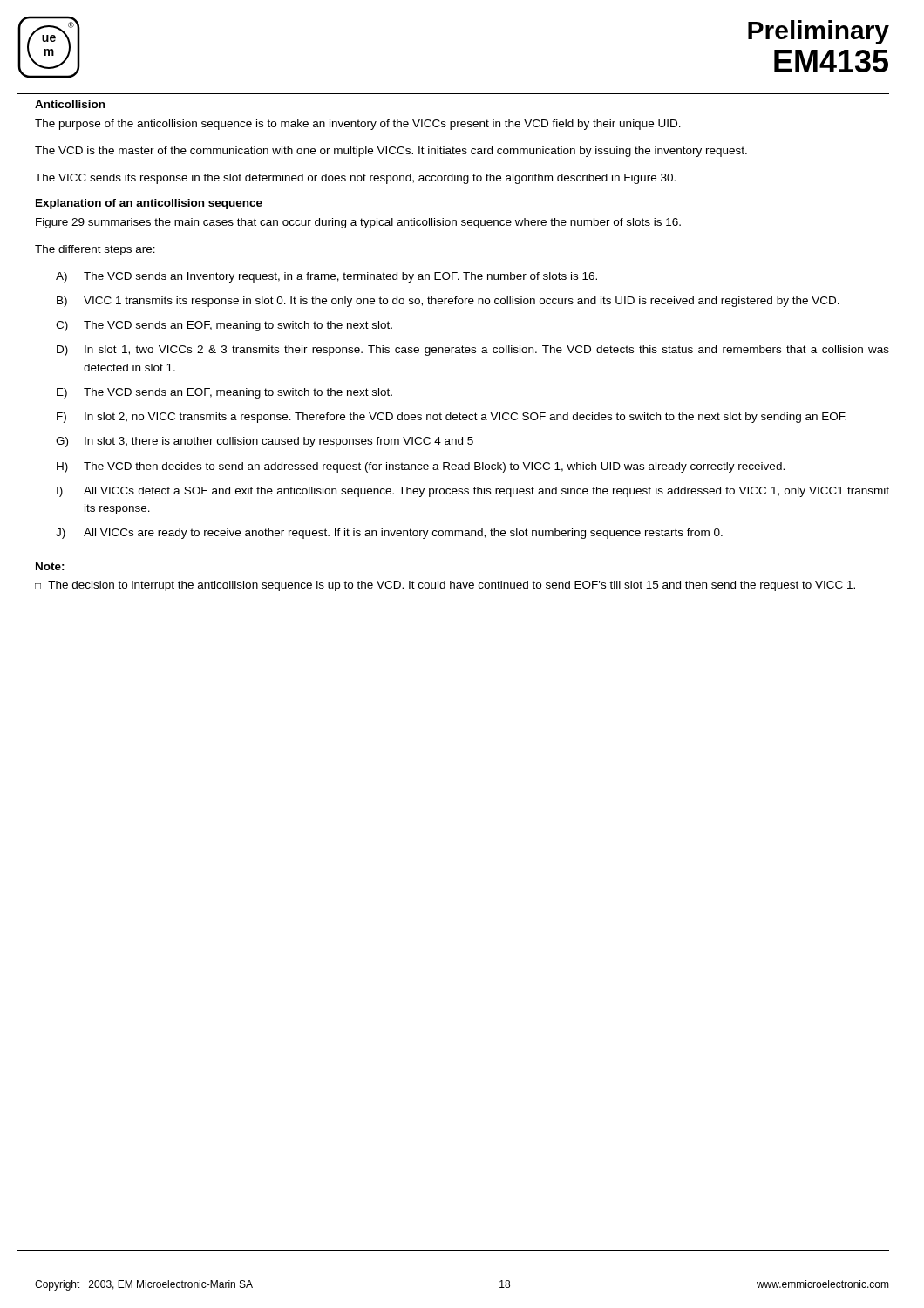Find the block on this page that starts "The VICC sends"
The image size is (924, 1308).
356,177
